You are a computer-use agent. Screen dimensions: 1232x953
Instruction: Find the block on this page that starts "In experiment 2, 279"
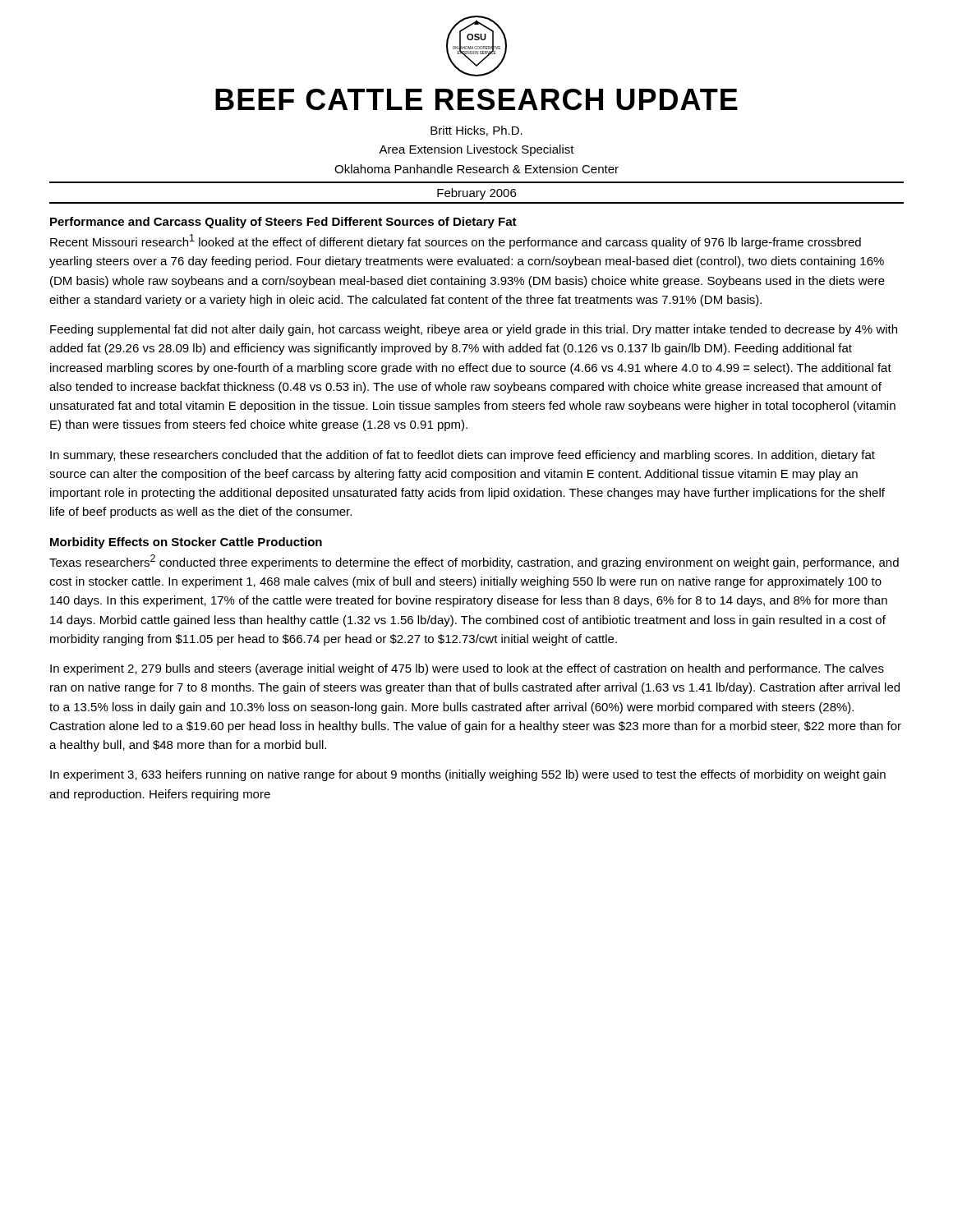475,706
